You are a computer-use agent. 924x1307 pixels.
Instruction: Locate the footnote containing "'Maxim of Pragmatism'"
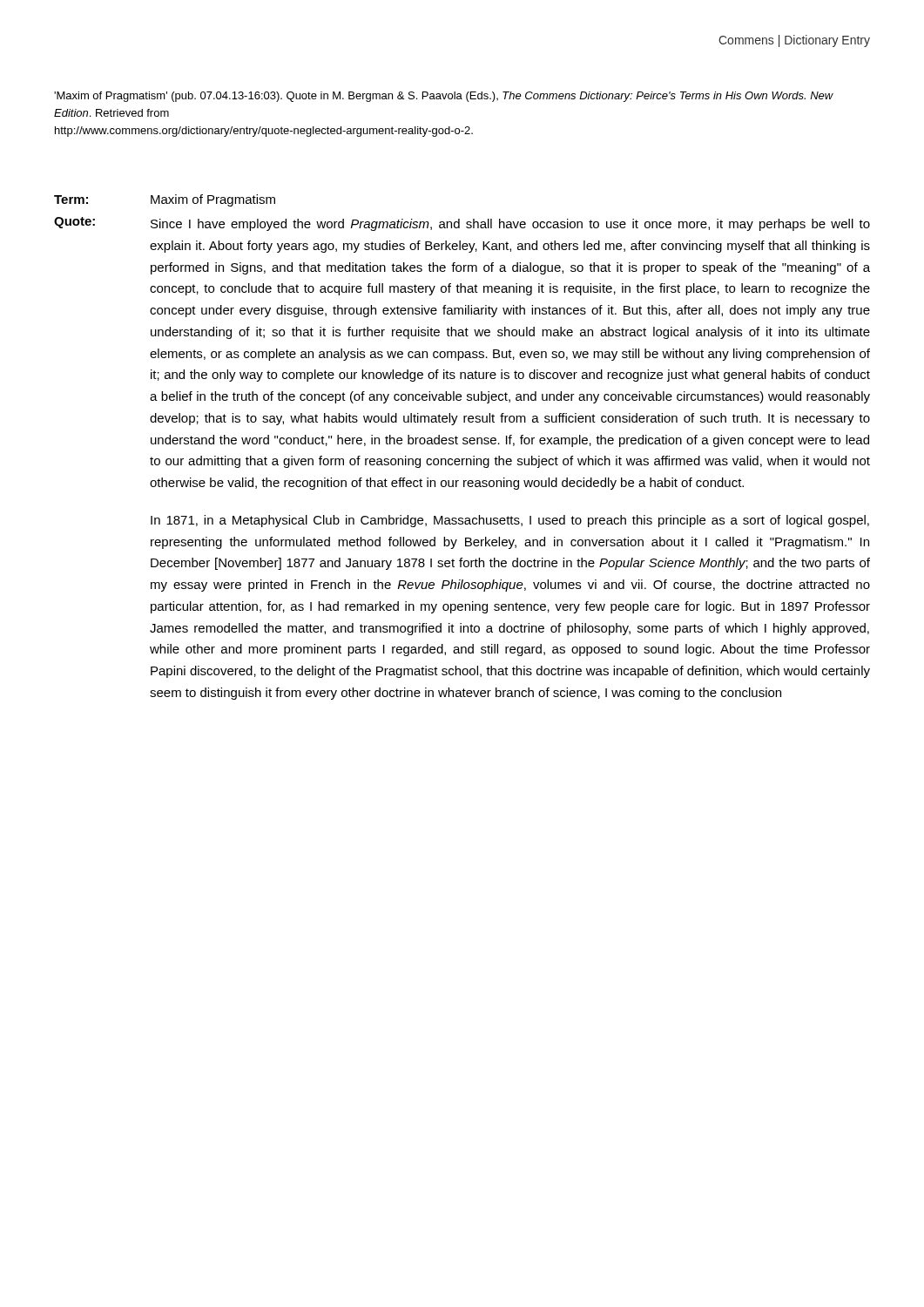pyautogui.click(x=444, y=97)
